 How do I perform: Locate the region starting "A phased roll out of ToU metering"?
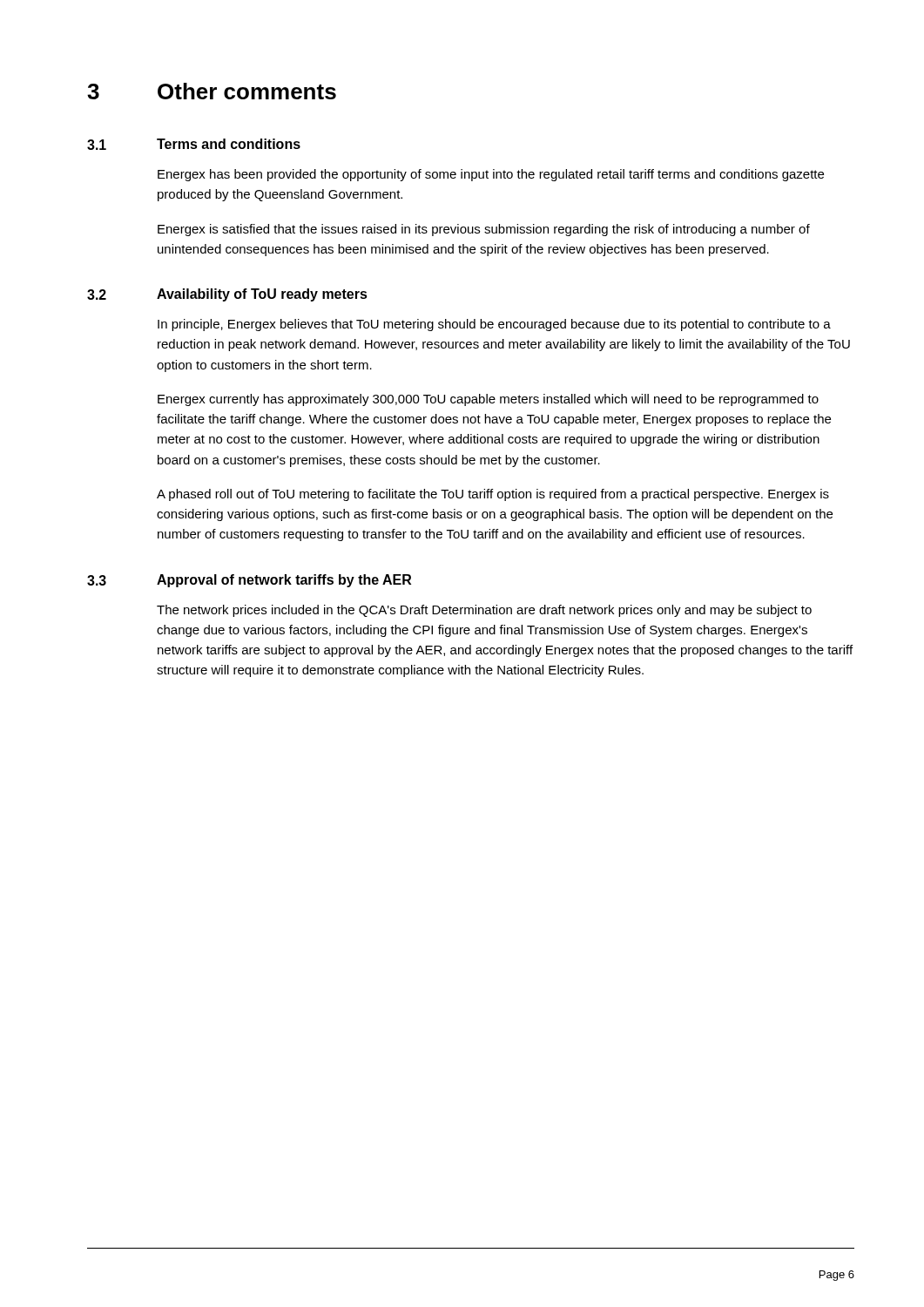coord(495,514)
